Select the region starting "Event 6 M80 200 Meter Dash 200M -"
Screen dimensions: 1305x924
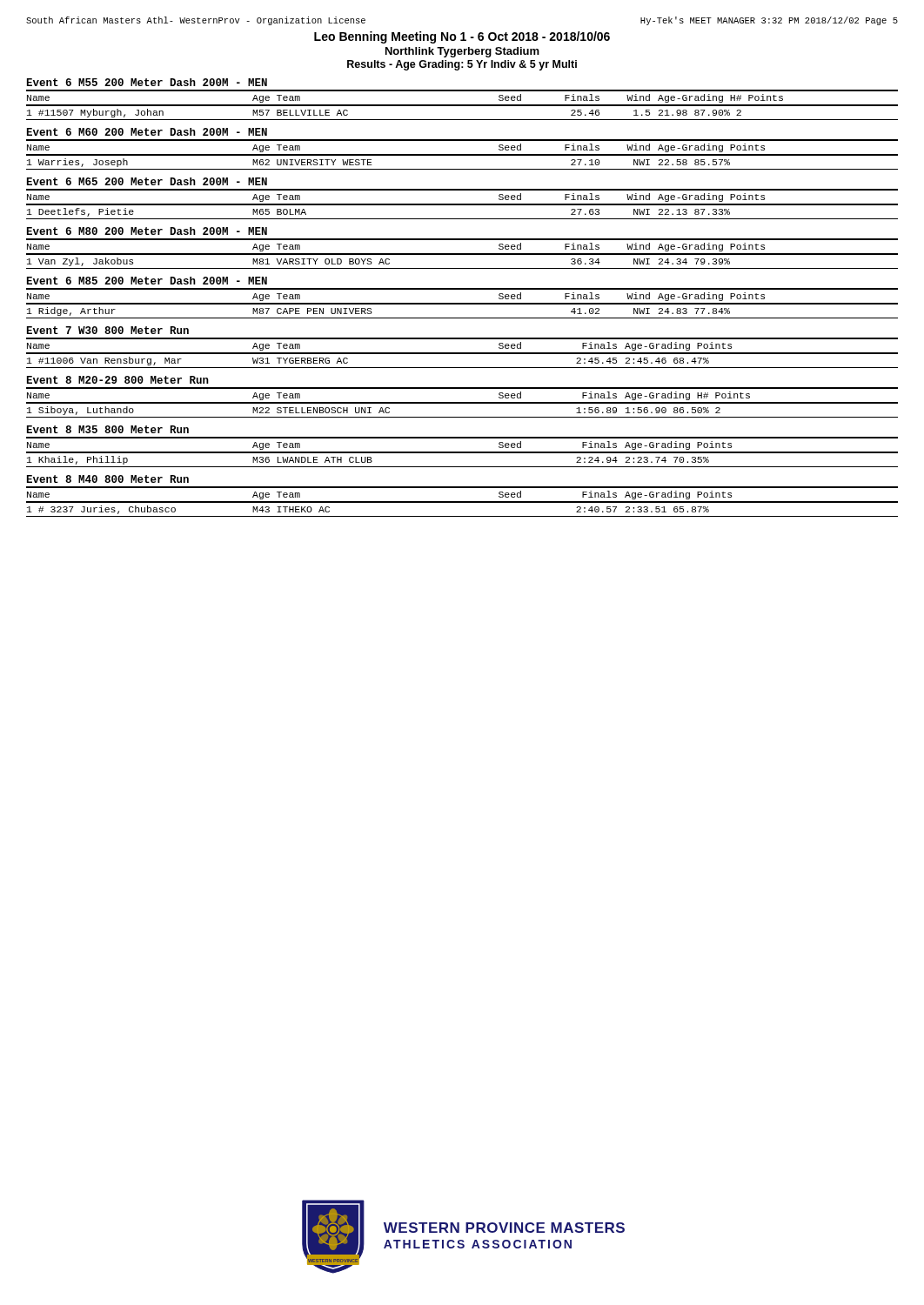coord(147,232)
